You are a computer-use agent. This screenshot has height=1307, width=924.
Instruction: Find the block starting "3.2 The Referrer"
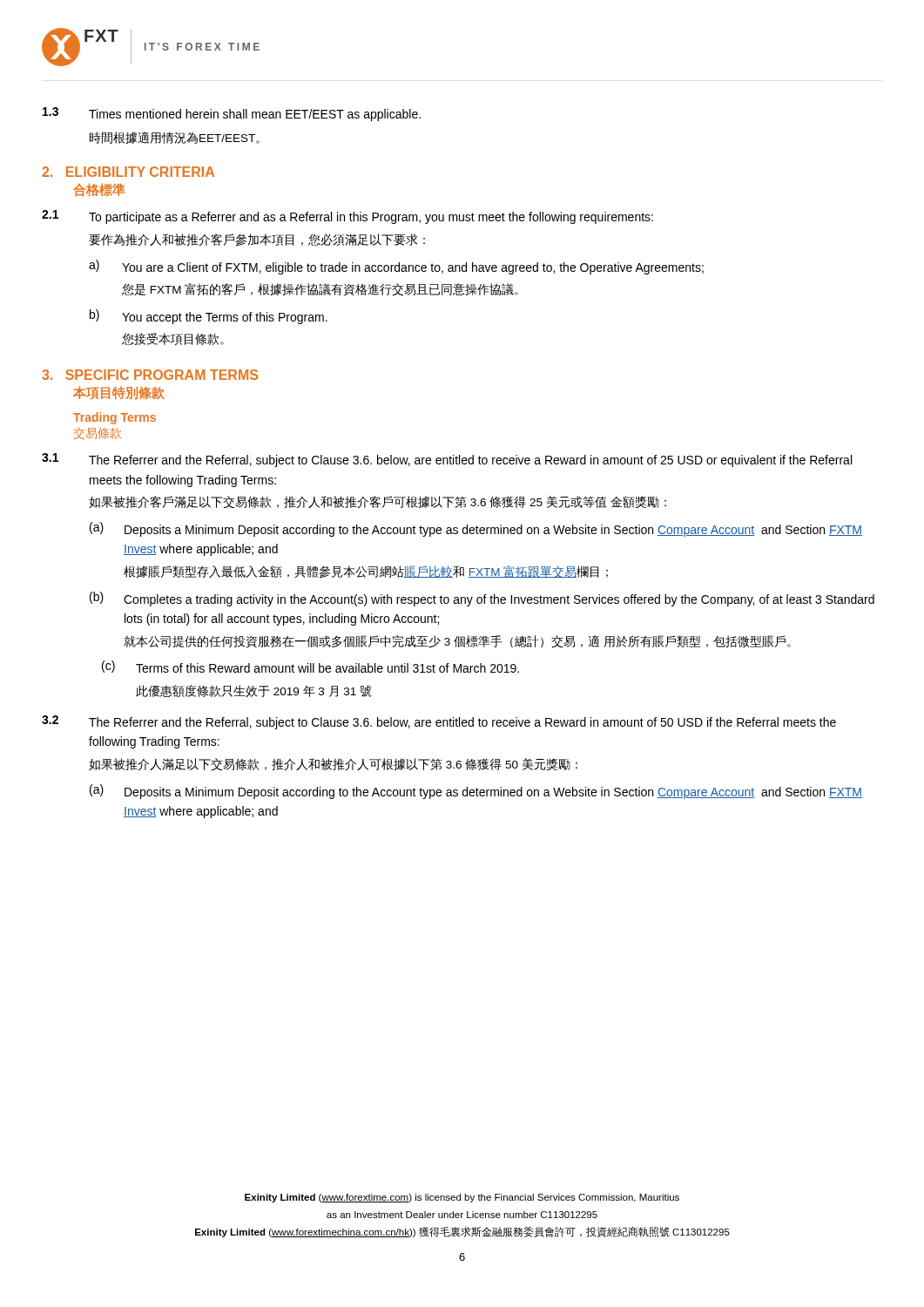coord(462,732)
